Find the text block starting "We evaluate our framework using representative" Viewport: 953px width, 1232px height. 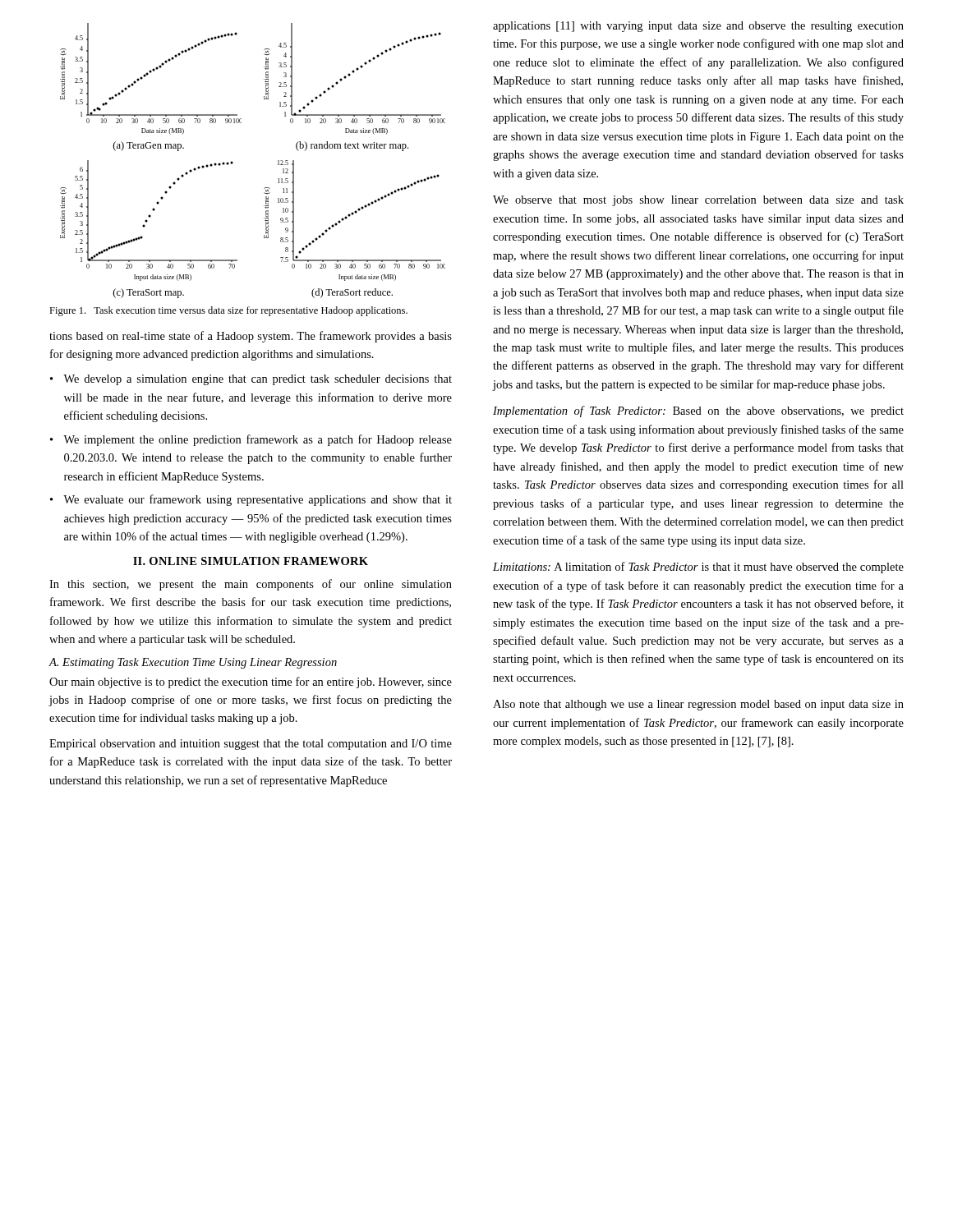(258, 518)
